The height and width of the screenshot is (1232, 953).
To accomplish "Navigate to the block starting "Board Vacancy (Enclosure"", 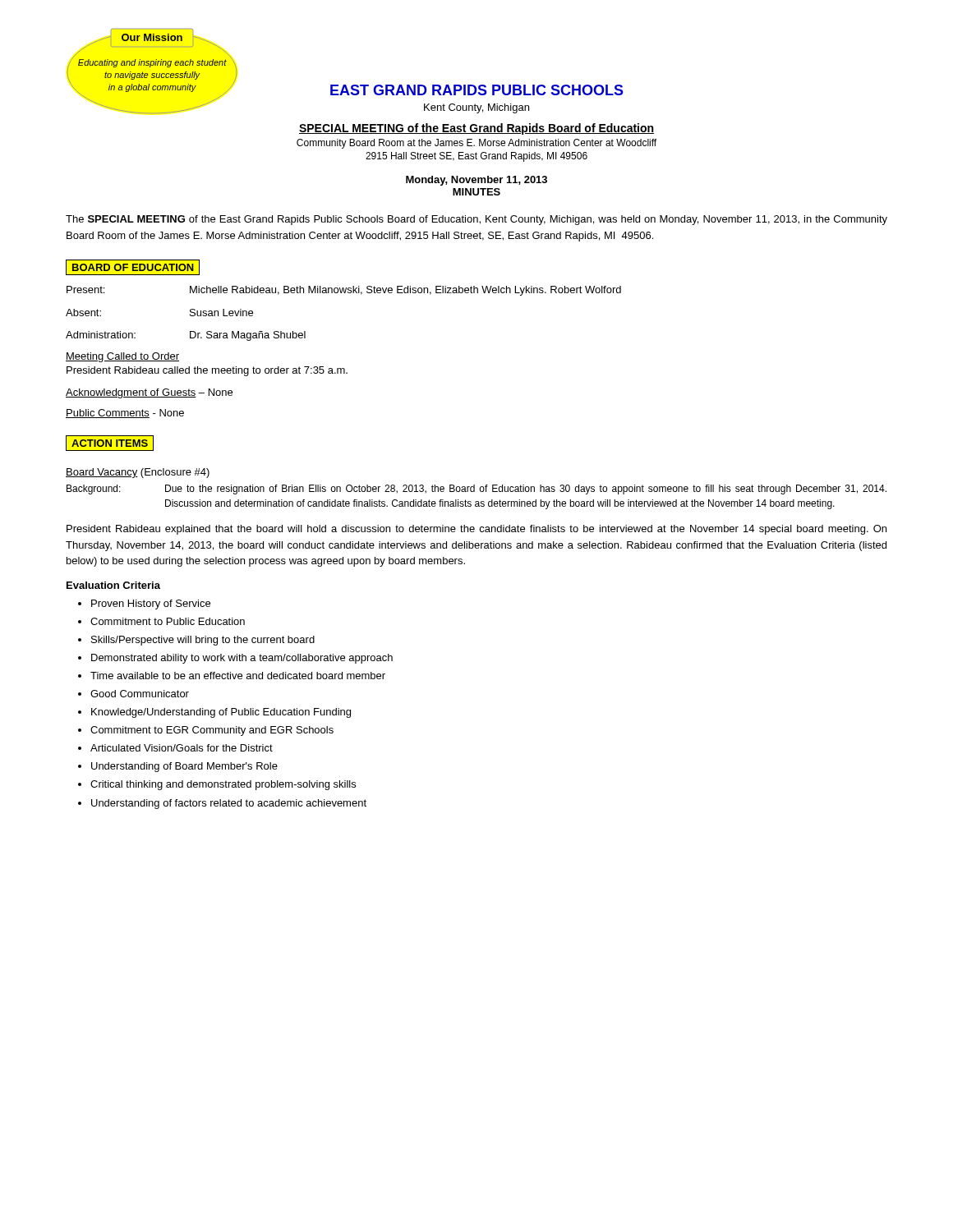I will pos(138,472).
